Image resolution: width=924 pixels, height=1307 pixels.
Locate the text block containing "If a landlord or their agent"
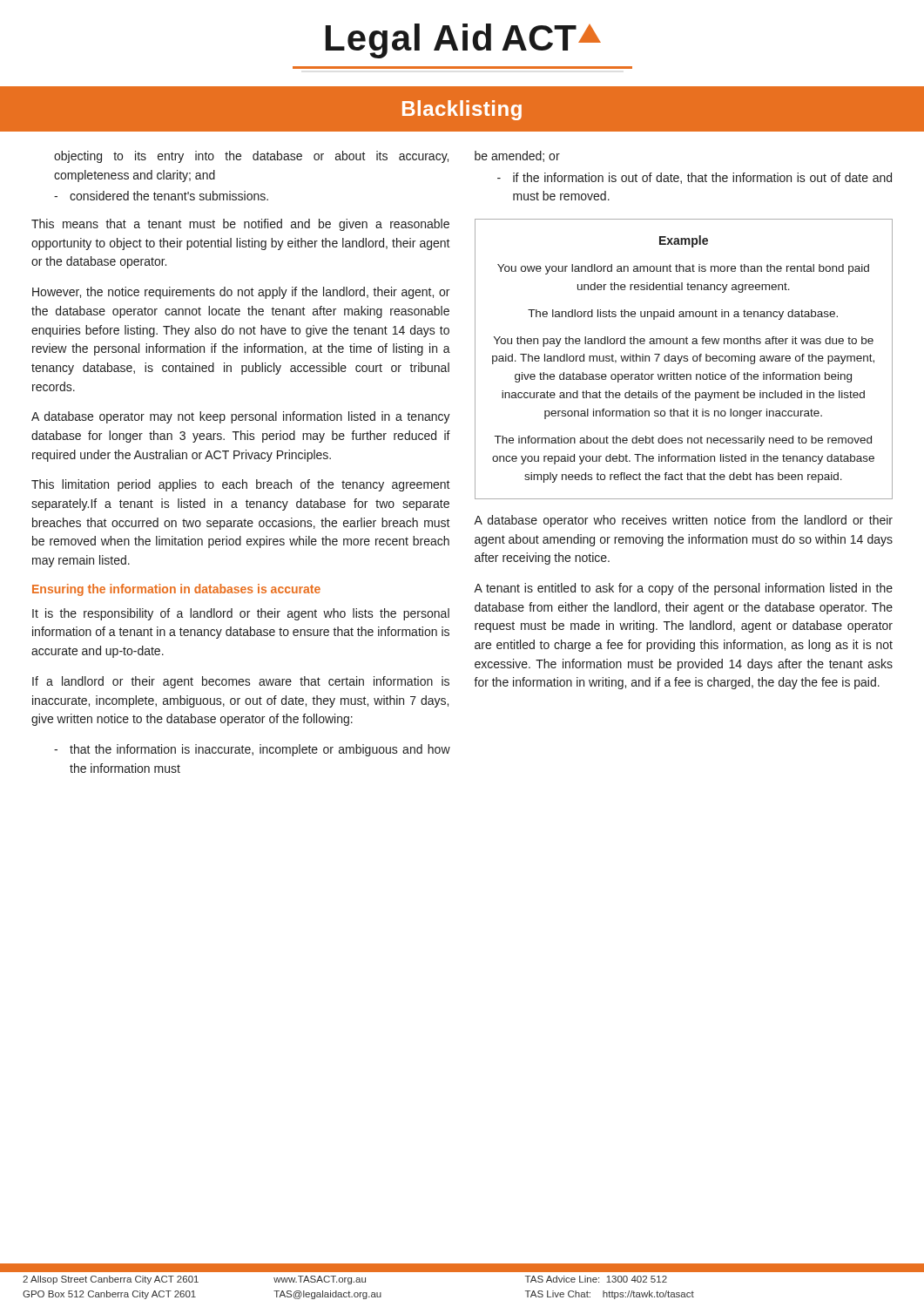241,700
